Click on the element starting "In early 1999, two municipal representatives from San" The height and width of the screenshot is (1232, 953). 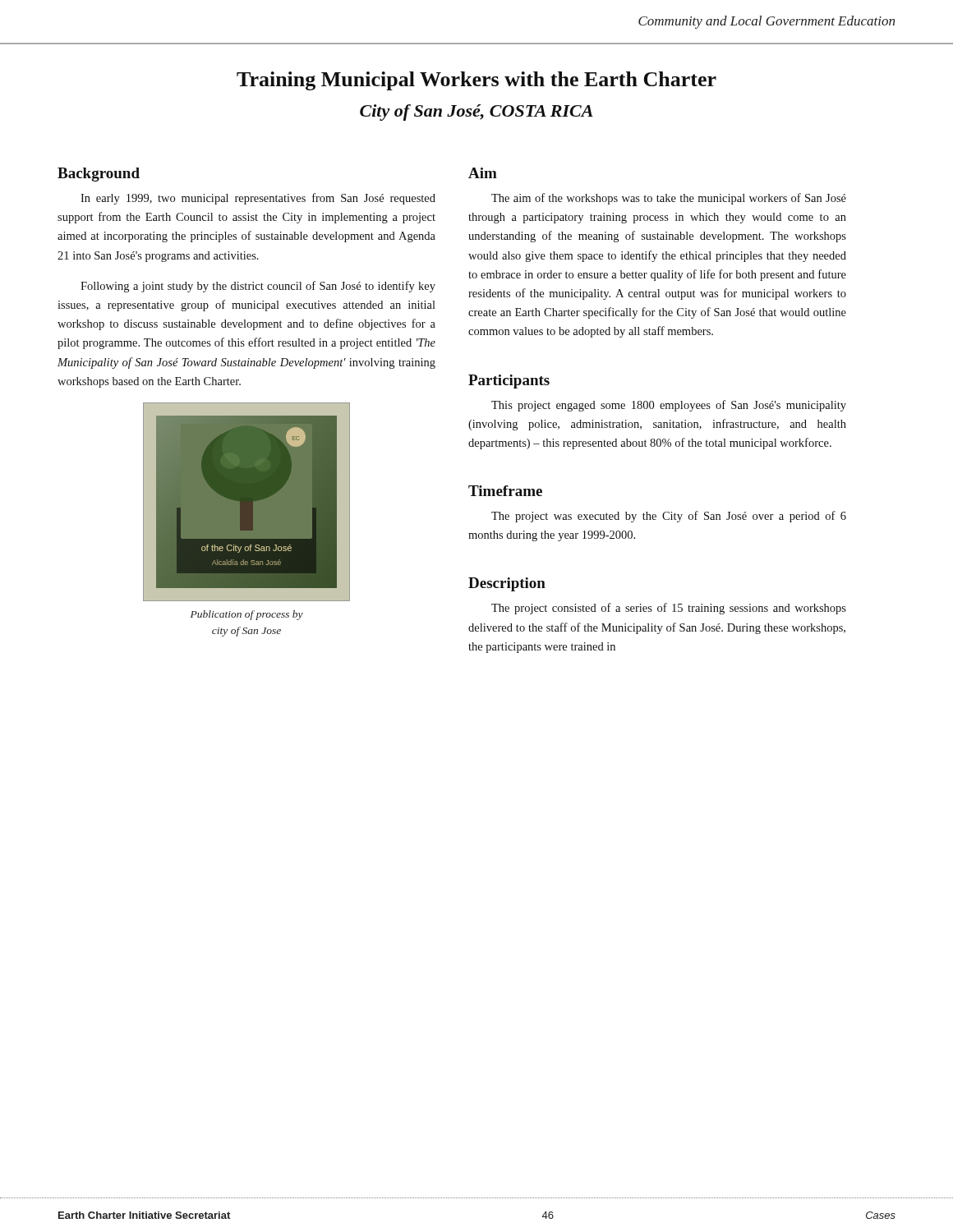(246, 227)
